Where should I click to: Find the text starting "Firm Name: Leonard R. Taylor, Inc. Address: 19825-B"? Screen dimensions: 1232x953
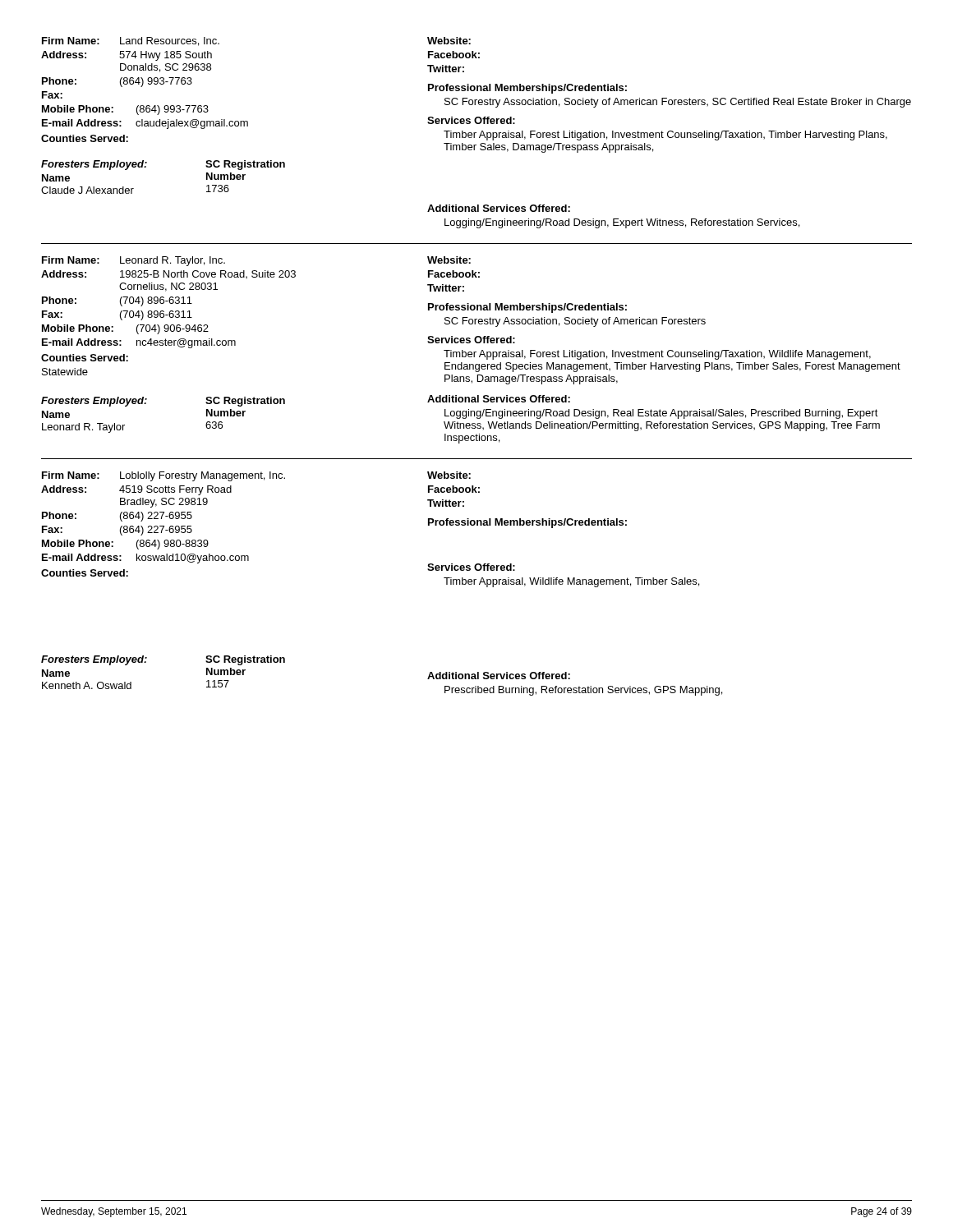click(134, 261)
